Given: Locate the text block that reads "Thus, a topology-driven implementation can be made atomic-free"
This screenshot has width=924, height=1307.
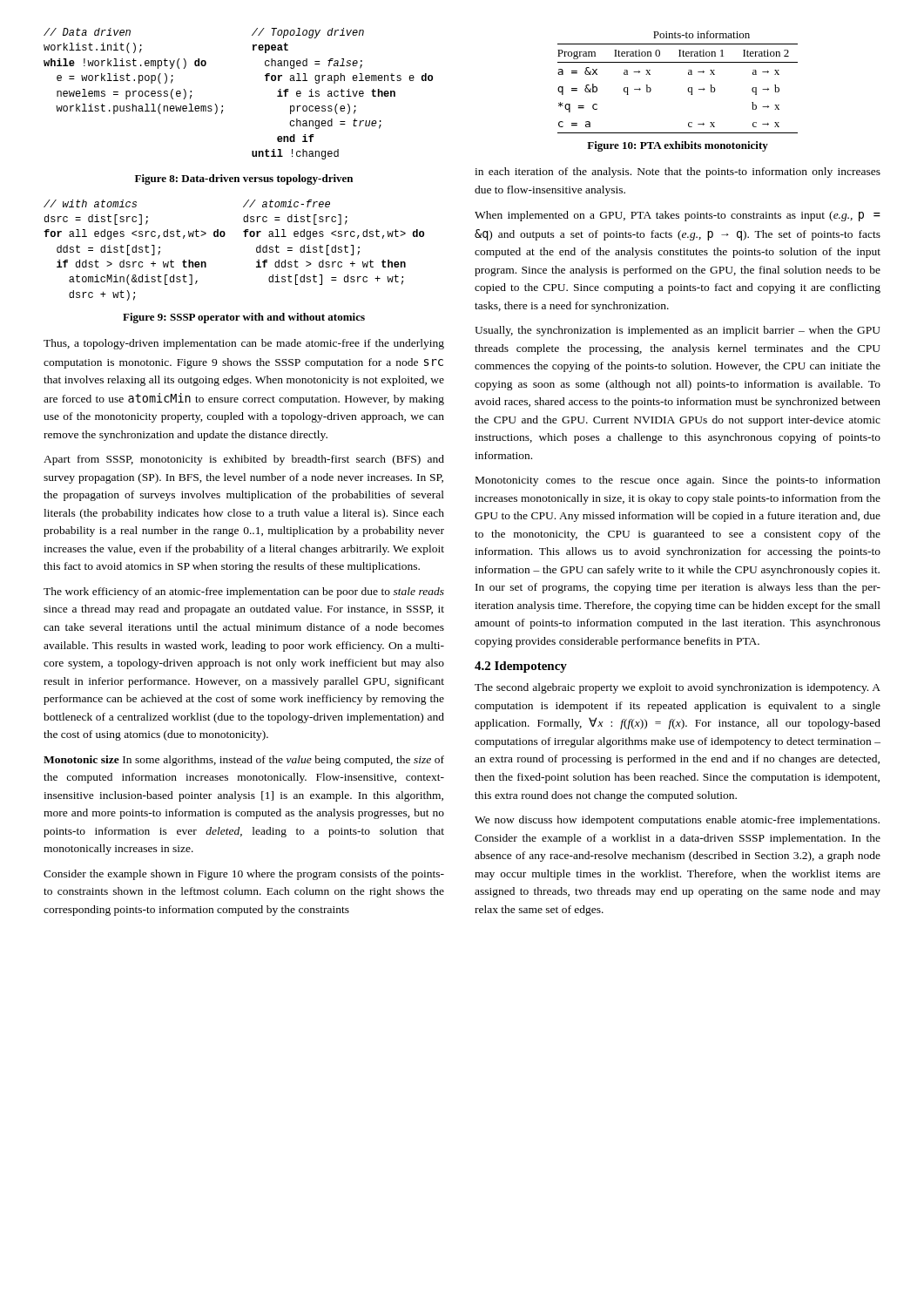Looking at the screenshot, I should 244,389.
